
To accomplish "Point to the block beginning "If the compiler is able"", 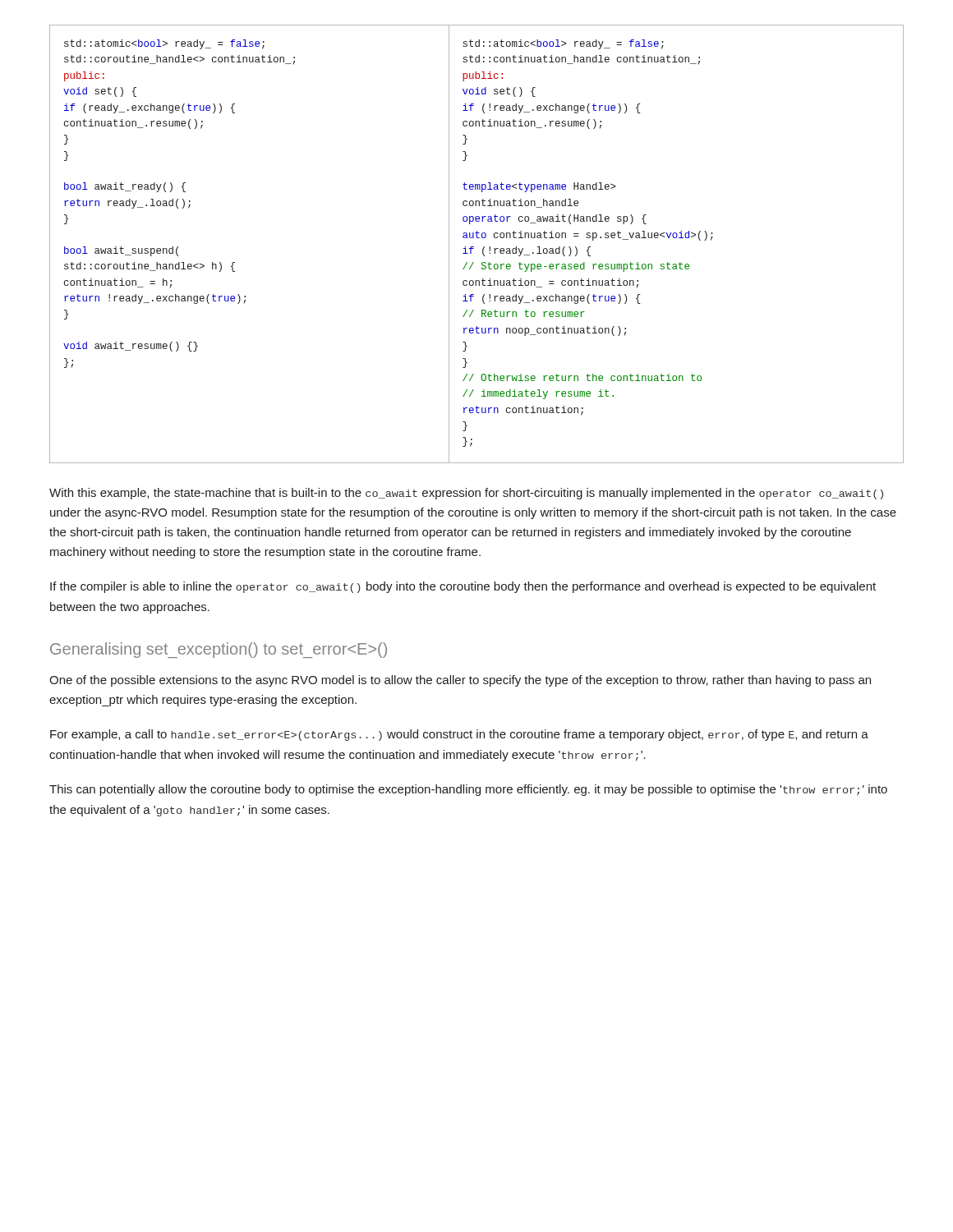I will point(463,596).
